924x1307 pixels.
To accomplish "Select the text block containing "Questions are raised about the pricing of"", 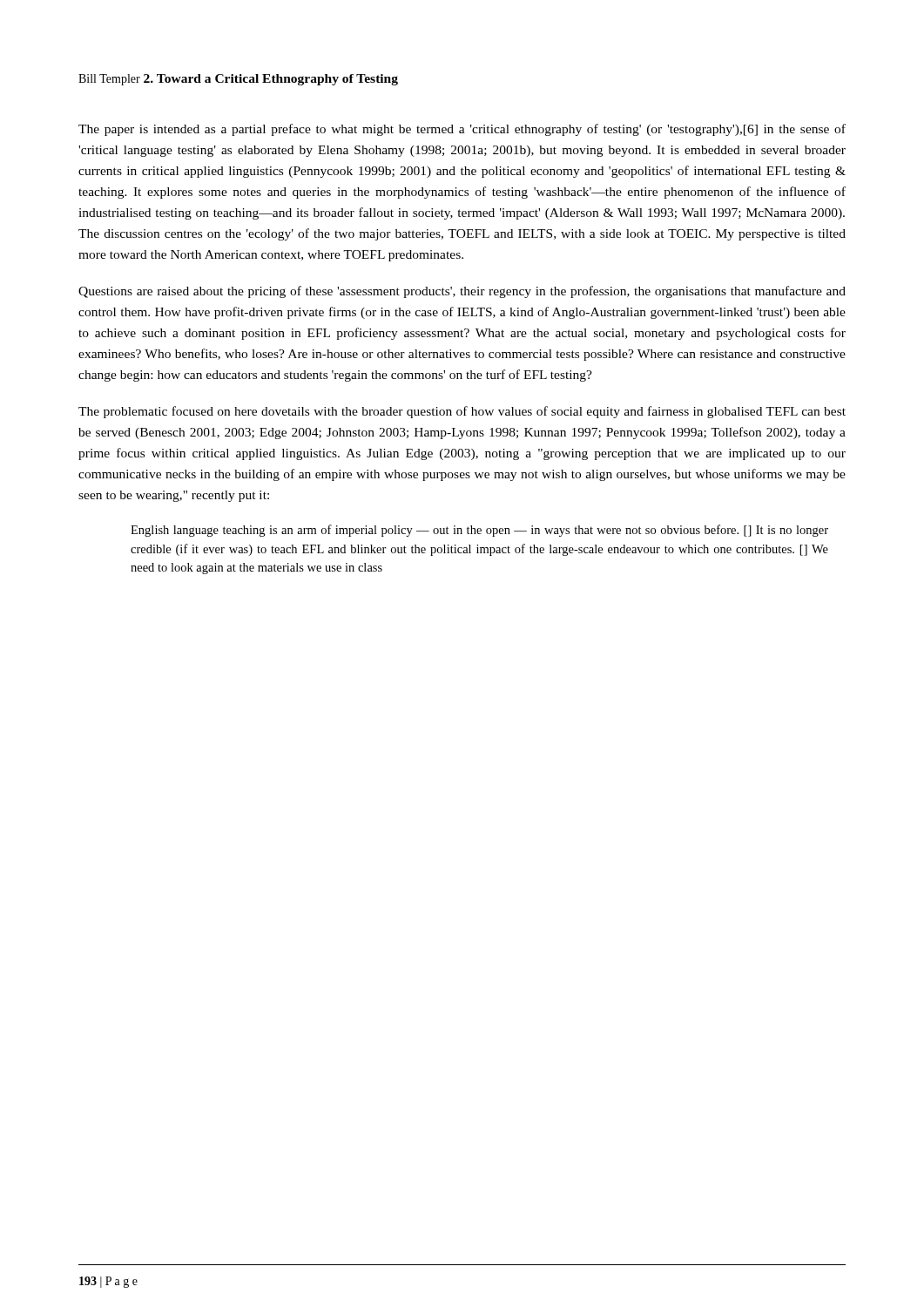I will pos(462,333).
